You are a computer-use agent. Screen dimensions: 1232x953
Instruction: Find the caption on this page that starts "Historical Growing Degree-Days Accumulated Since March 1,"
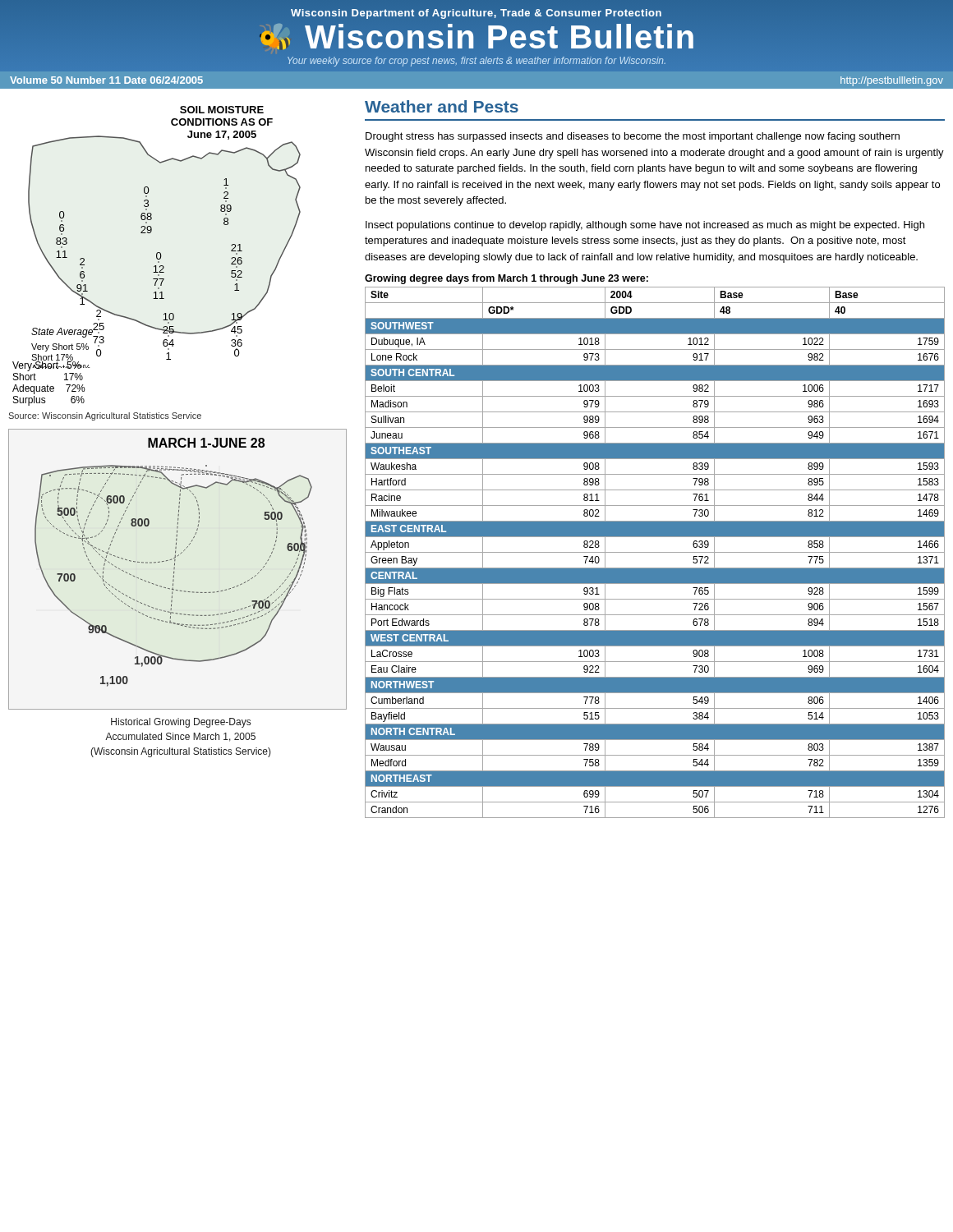(x=181, y=737)
